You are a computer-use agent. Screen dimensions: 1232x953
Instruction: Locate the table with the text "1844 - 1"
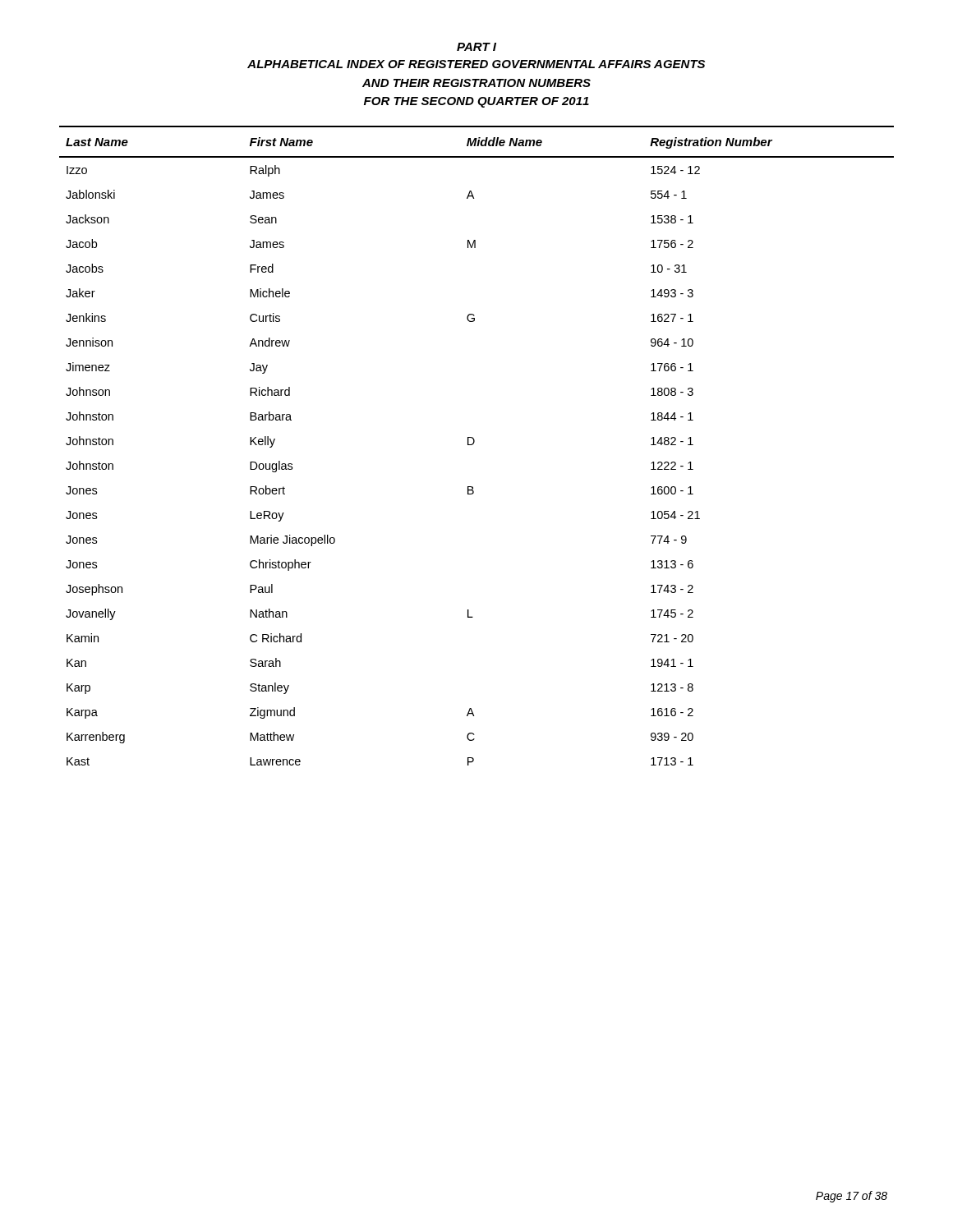pos(476,449)
